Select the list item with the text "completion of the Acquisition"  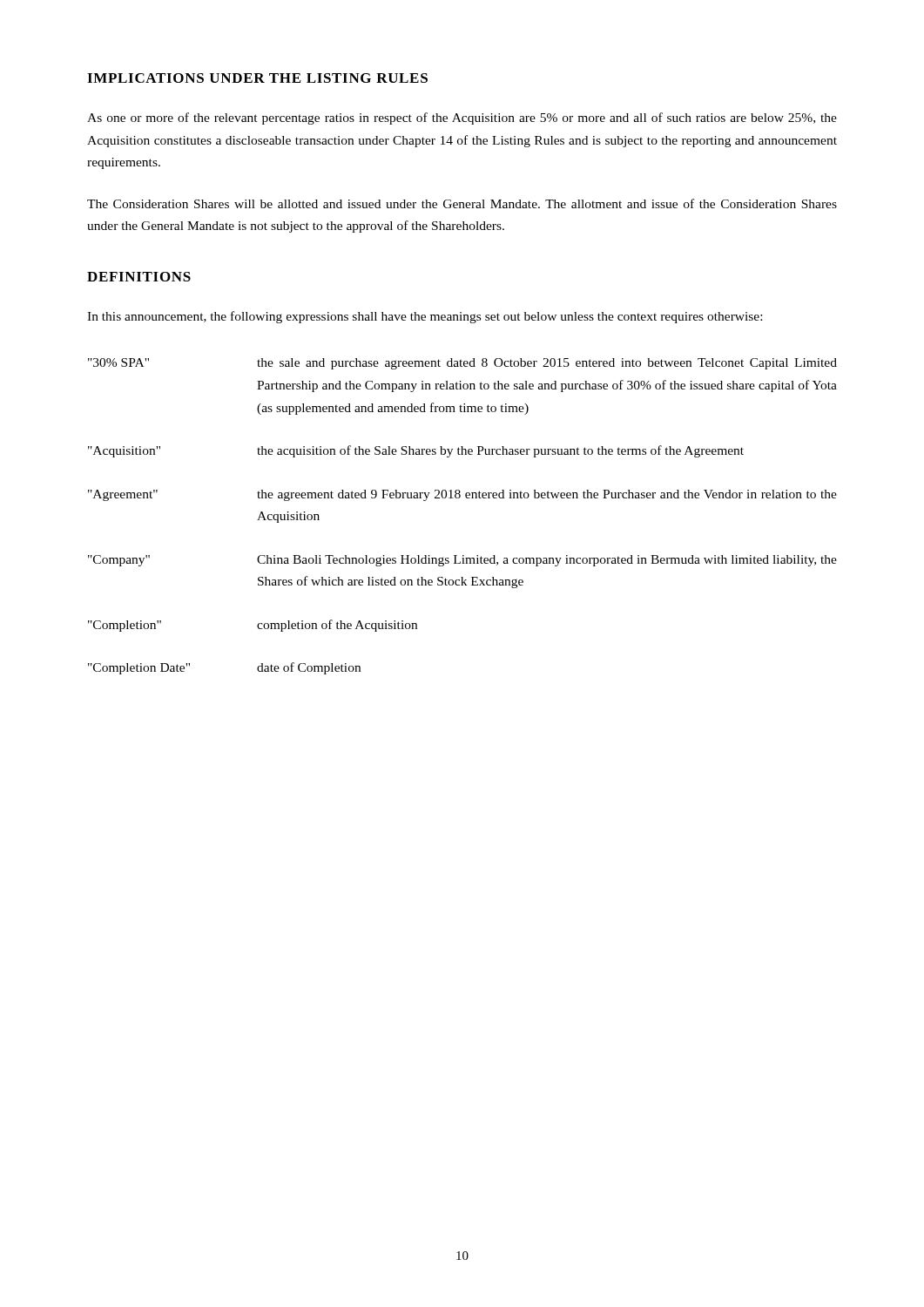337,624
